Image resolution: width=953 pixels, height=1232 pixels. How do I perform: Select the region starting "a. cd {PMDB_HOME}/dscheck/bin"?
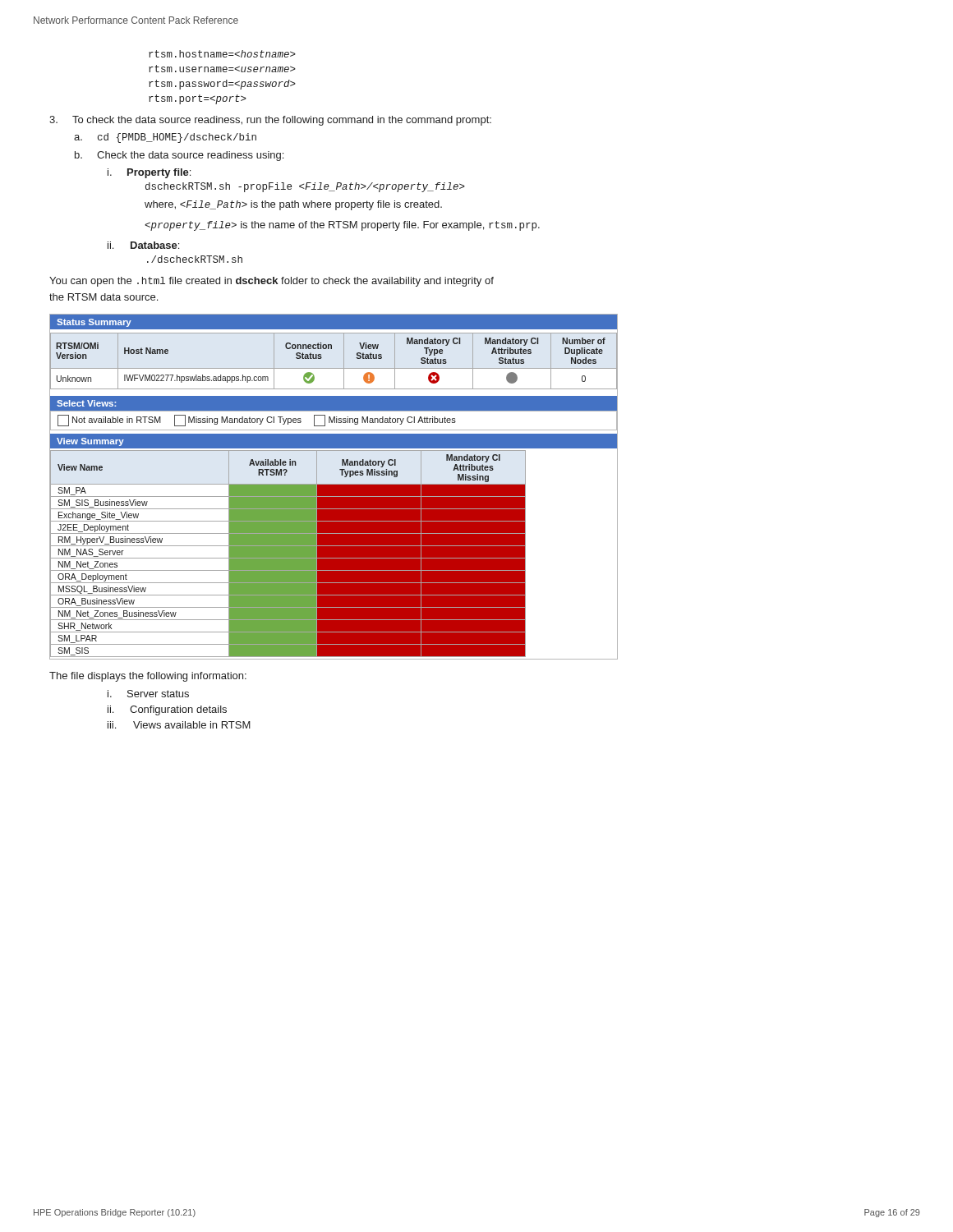[x=166, y=137]
